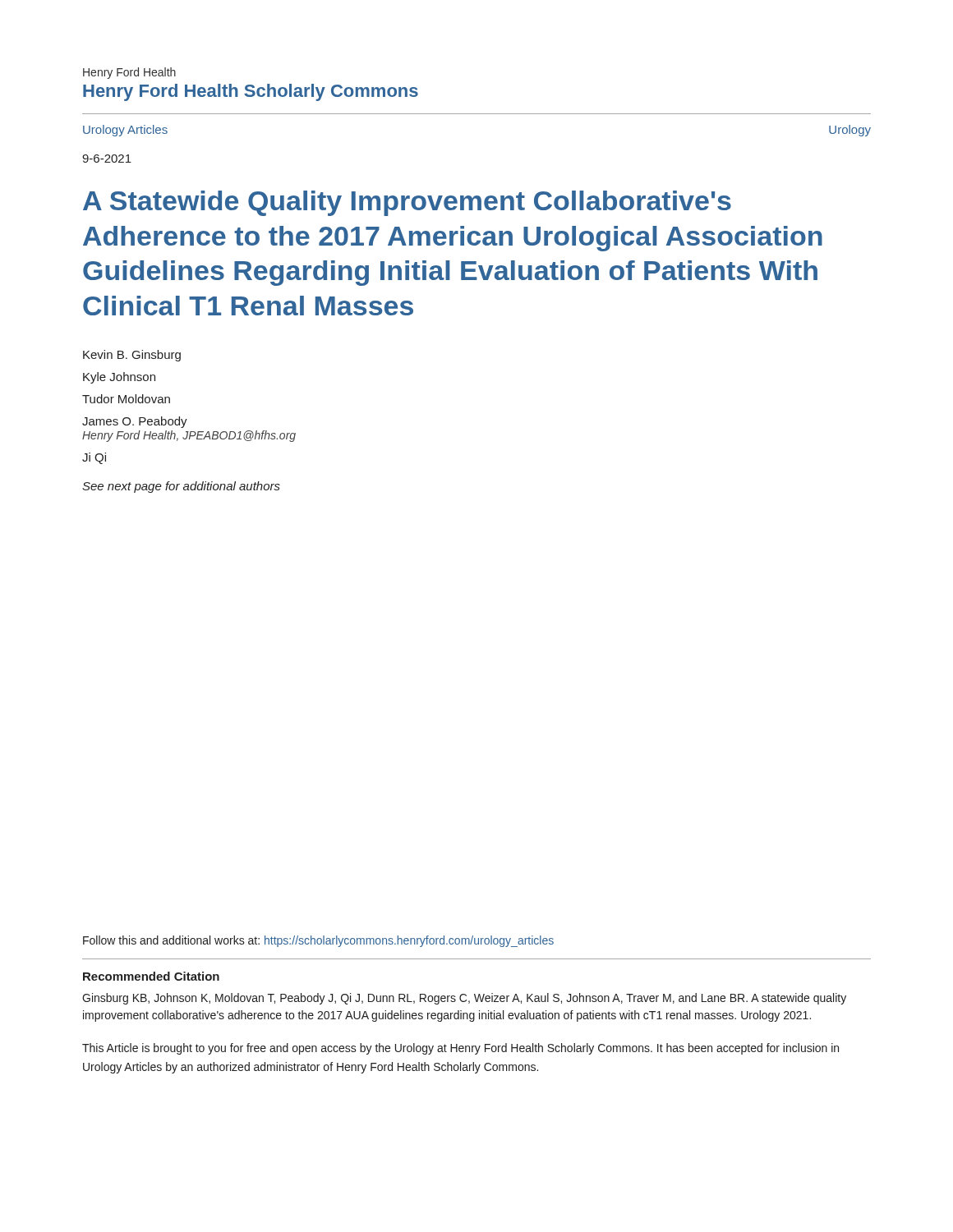Find the text that says "Urology Articles"
The height and width of the screenshot is (1232, 953).
[125, 129]
